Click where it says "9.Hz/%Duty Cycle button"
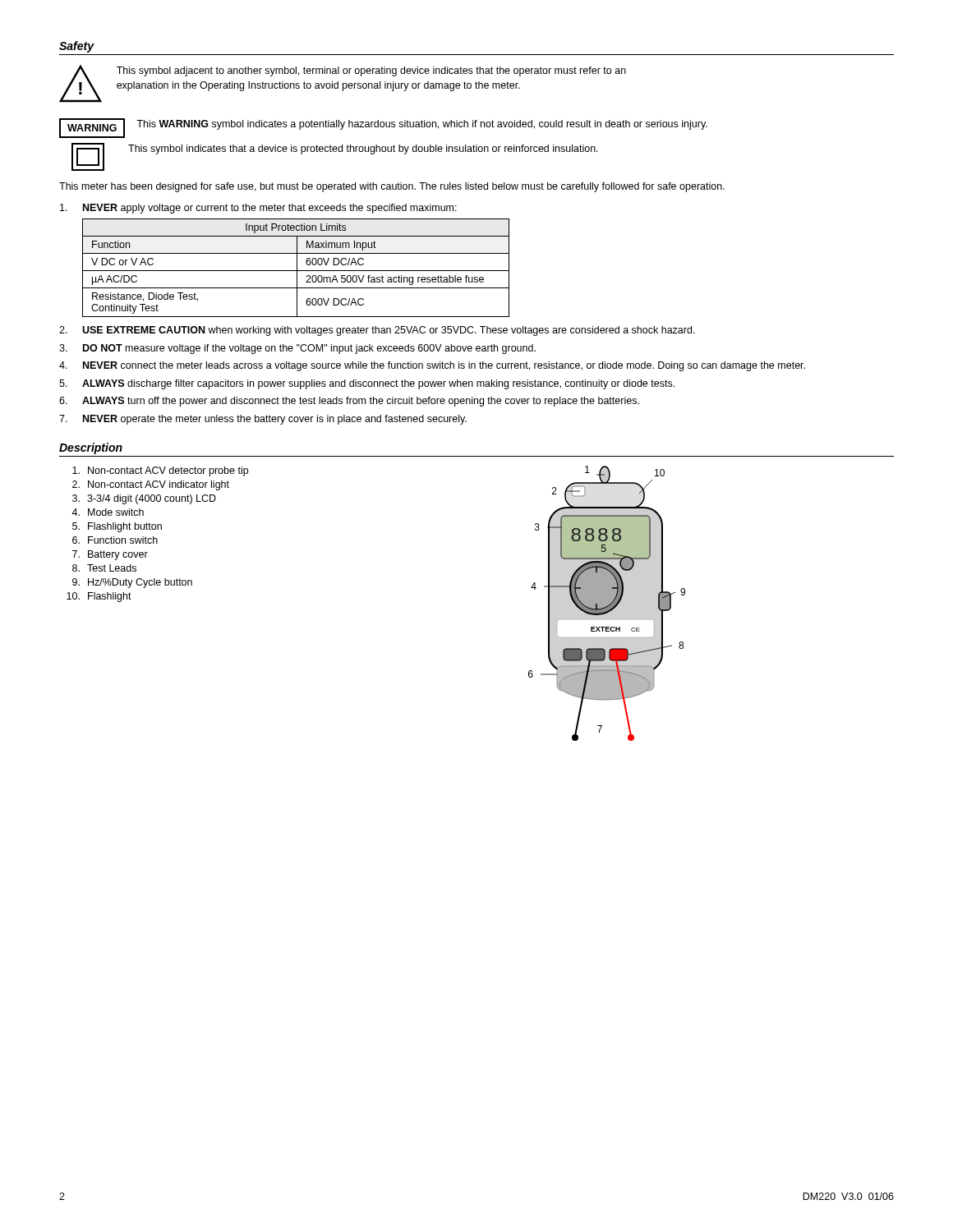The image size is (953, 1232). pos(126,583)
